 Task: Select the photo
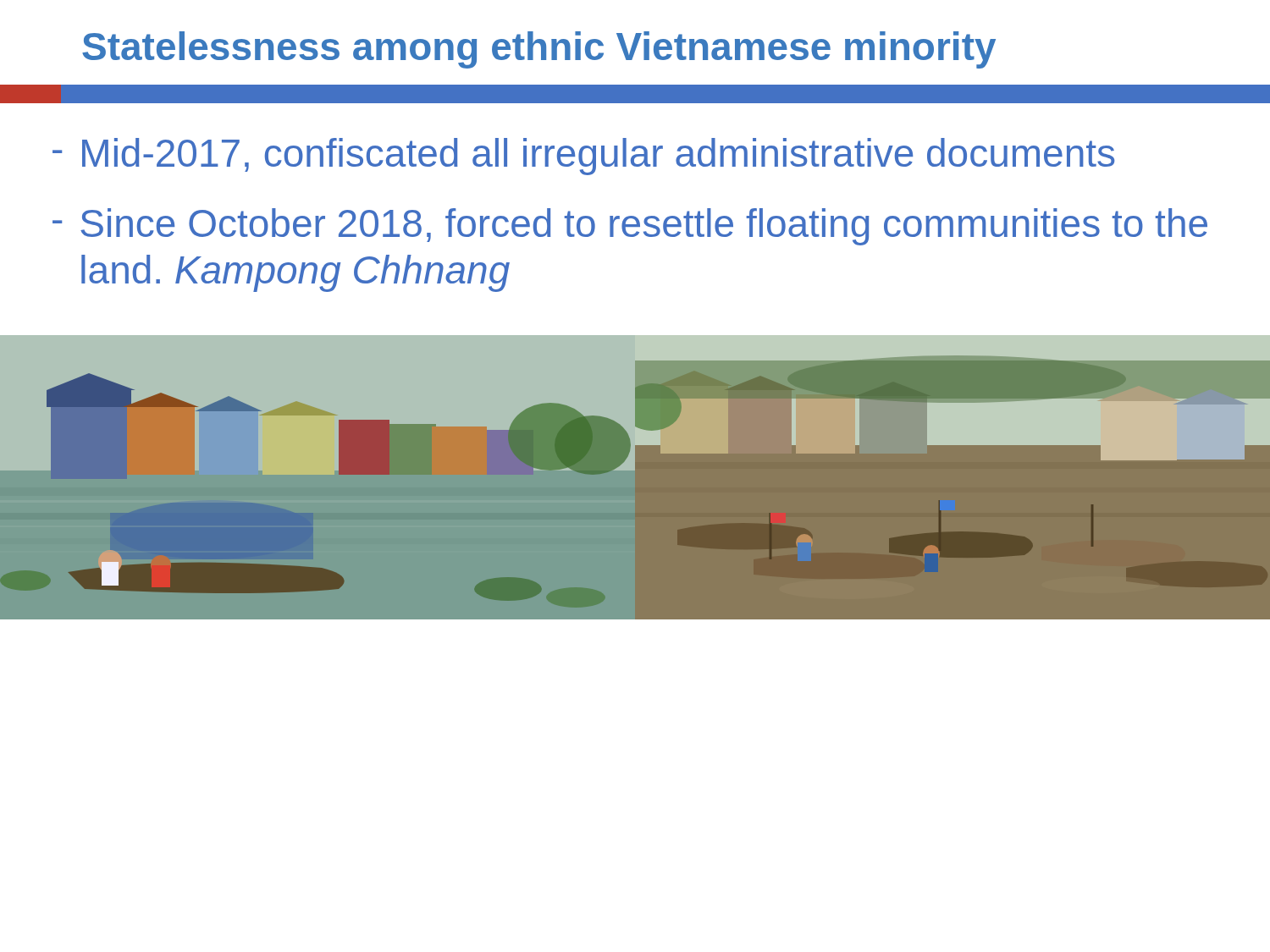pos(635,477)
